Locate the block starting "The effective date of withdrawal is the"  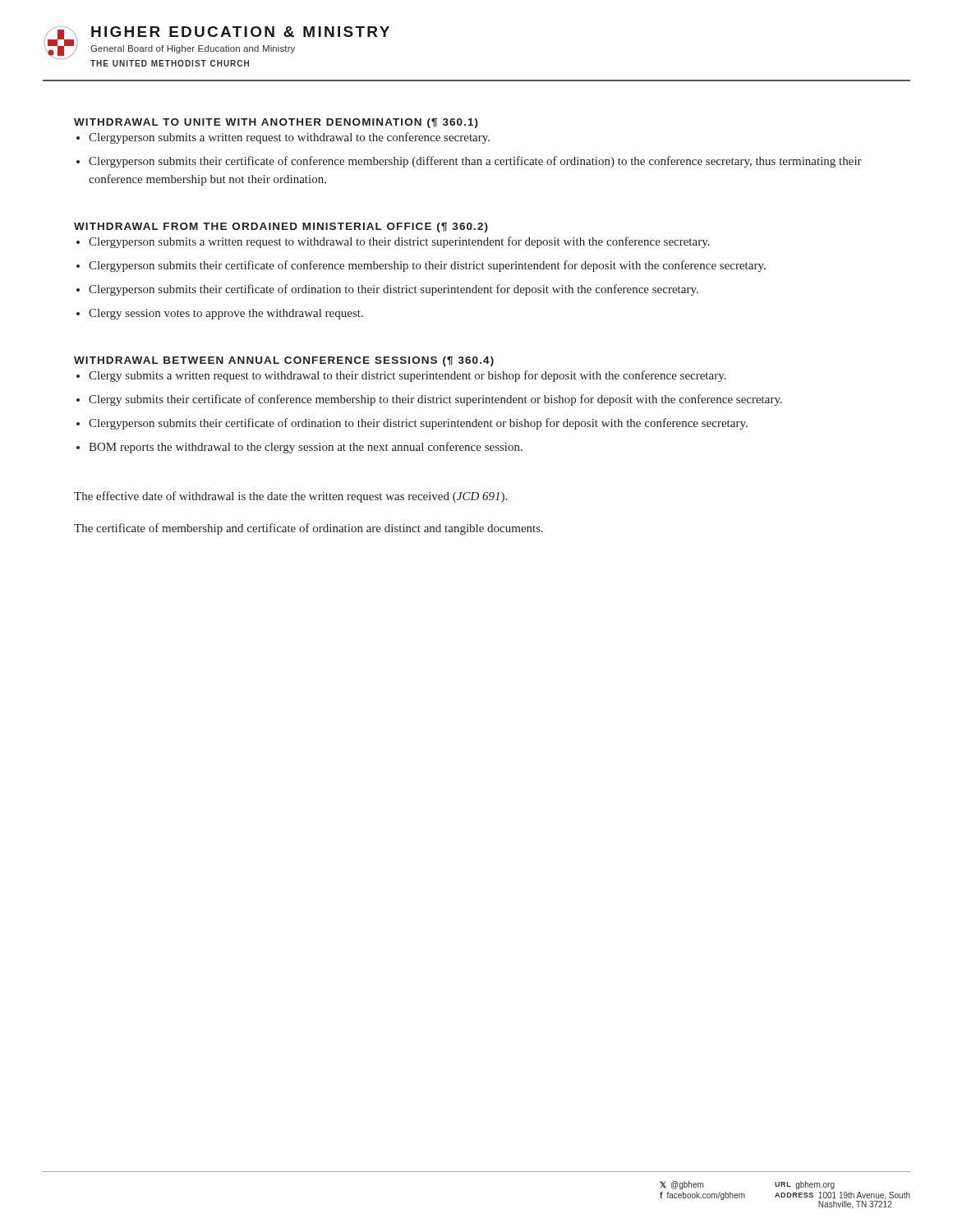click(291, 496)
